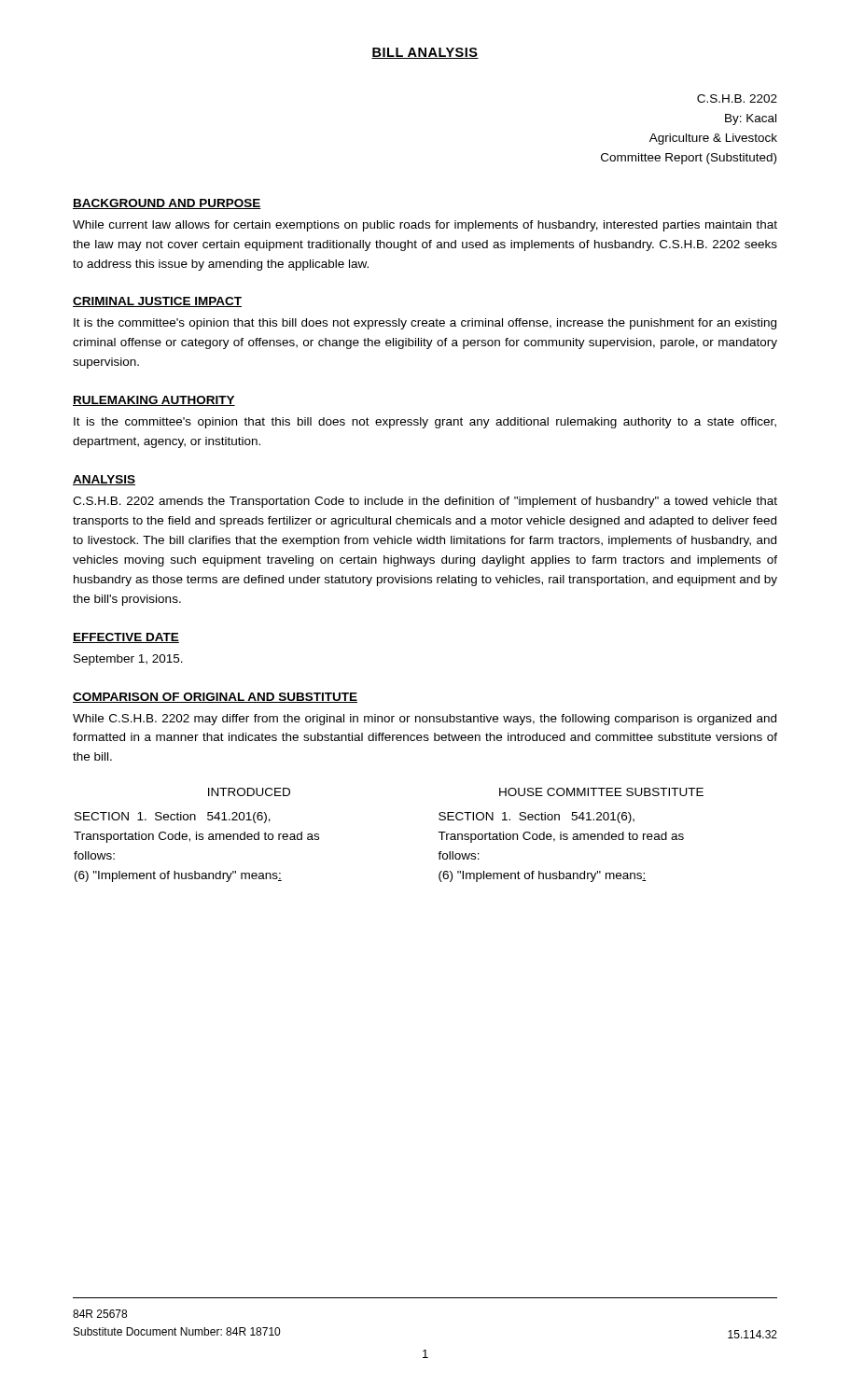Find the section header that reads "COMPARISON OF ORIGINAL"
Viewport: 850px width, 1400px height.
(x=215, y=696)
